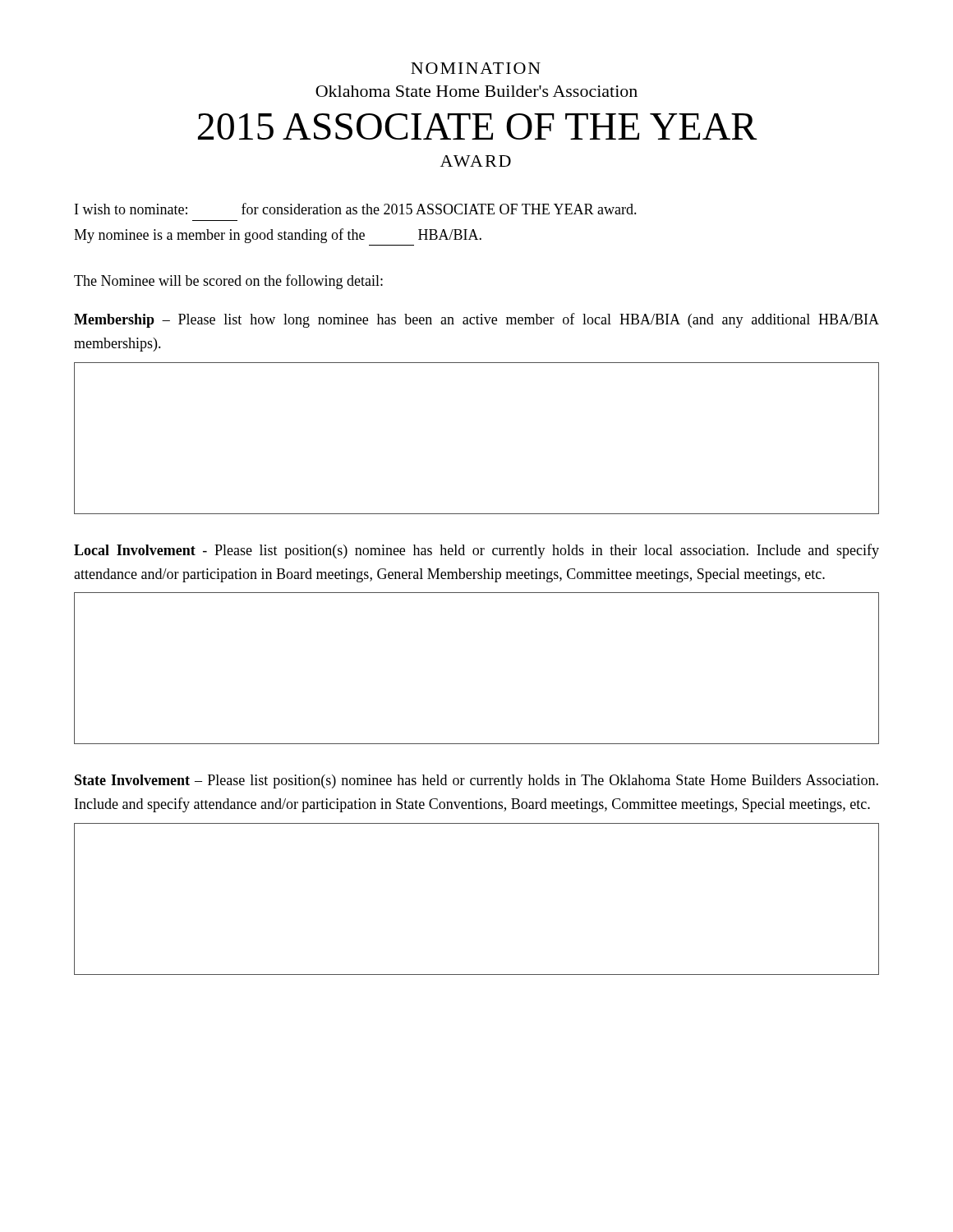Point to the text starting "Local Involvement -"

(x=476, y=562)
